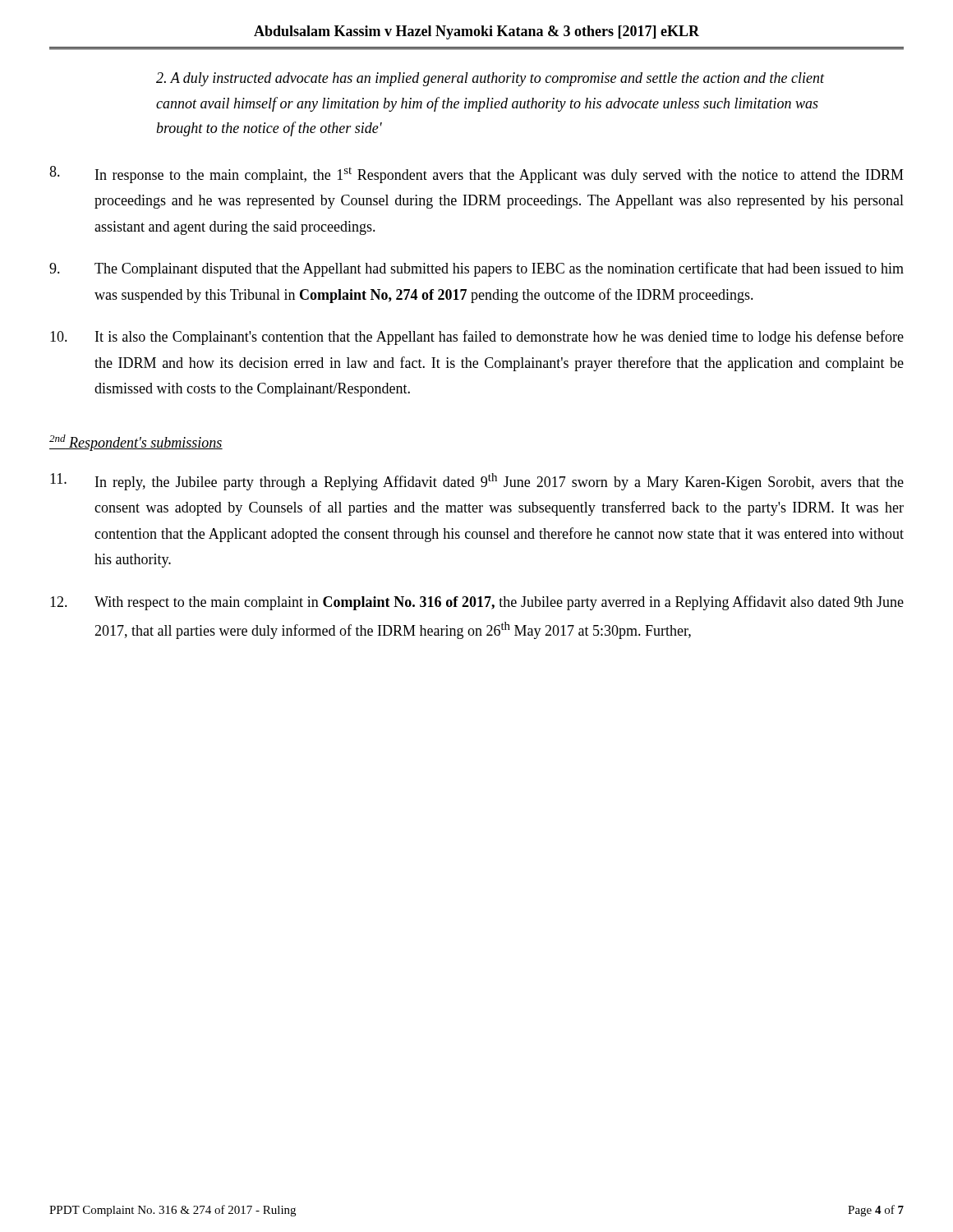Screen dimensions: 1232x953
Task: Point to the text block starting "12. With respect to"
Action: [x=476, y=617]
